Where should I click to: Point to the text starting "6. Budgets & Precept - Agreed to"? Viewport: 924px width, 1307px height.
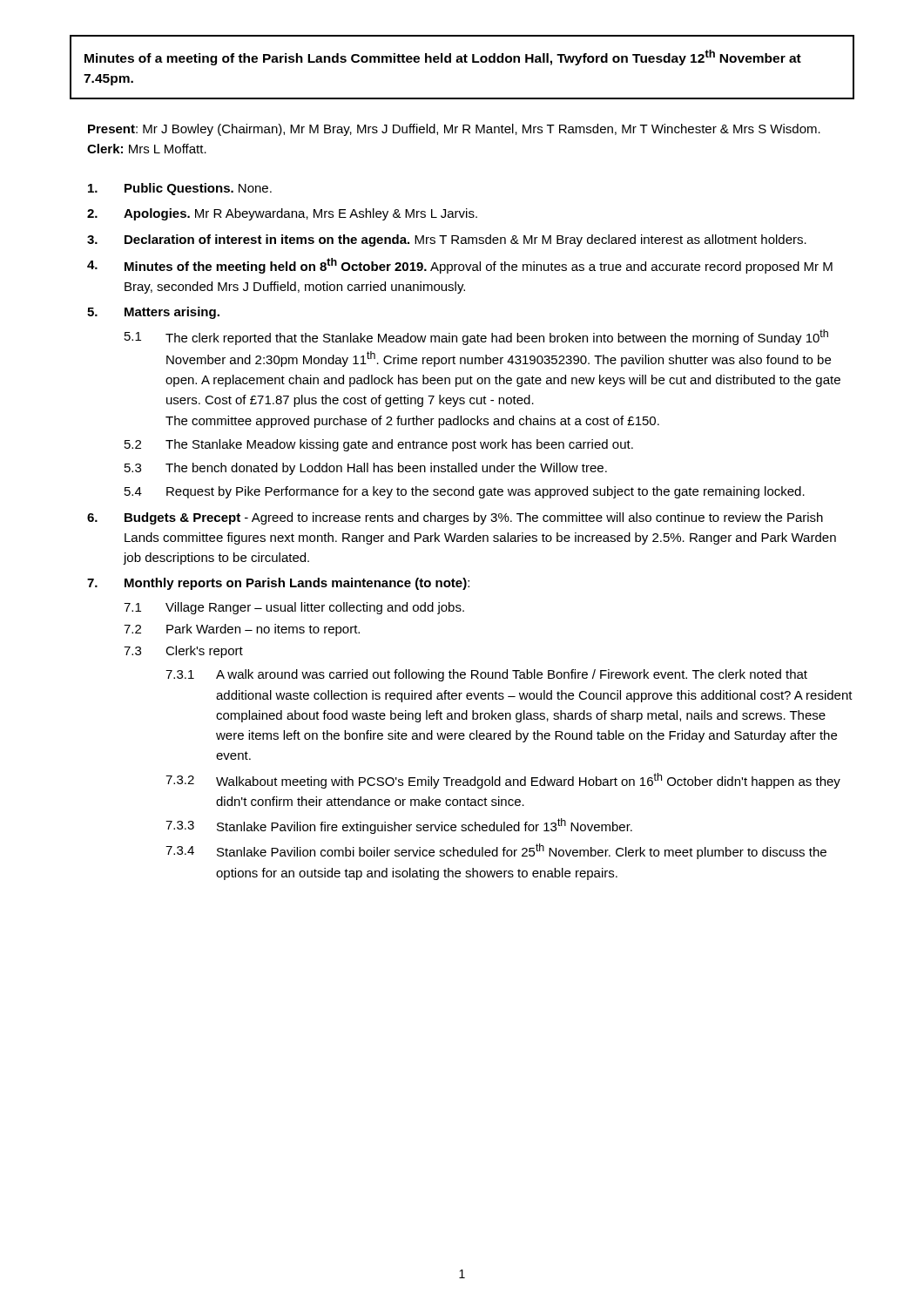471,537
